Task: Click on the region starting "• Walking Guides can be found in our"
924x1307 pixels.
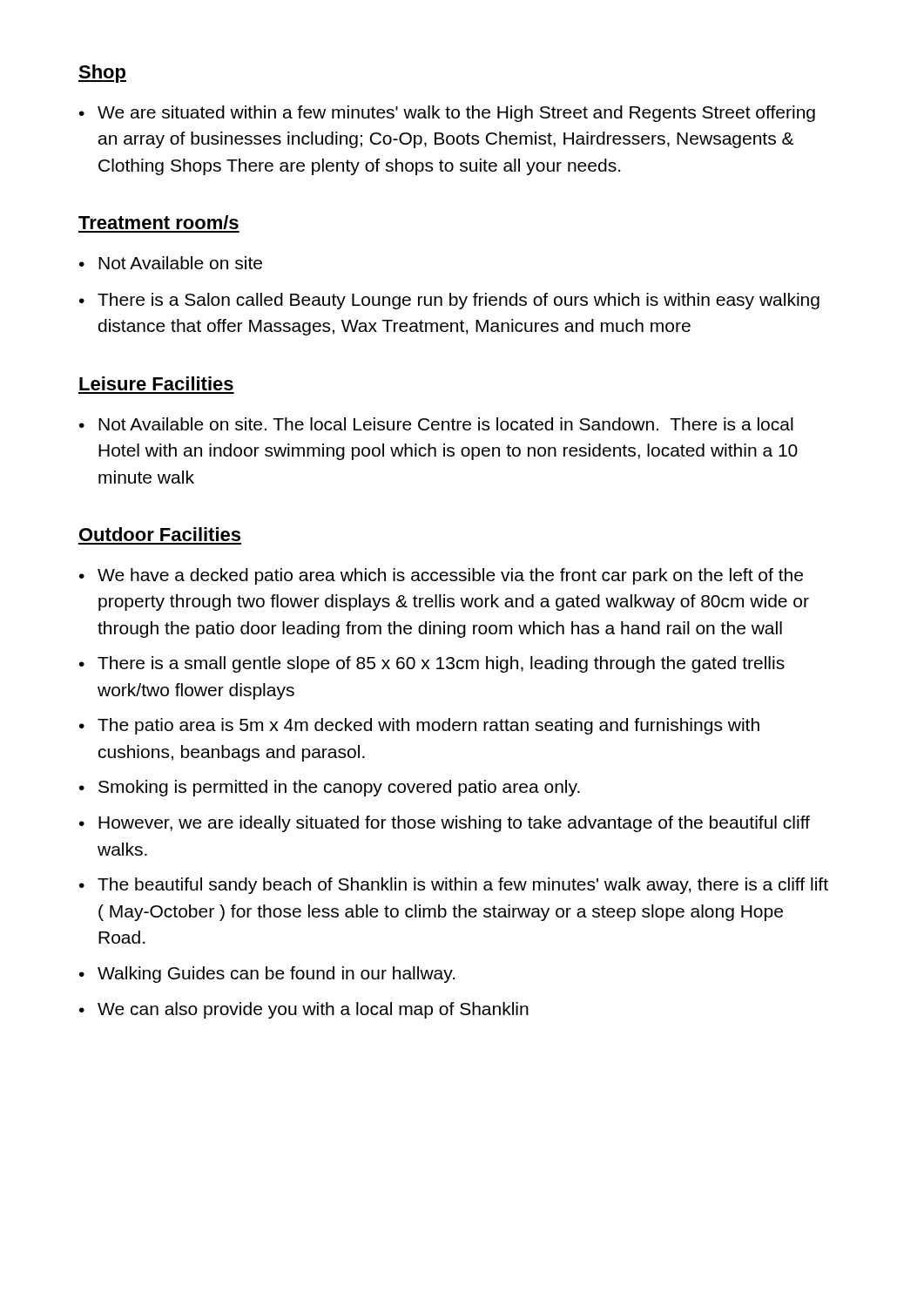Action: [458, 974]
